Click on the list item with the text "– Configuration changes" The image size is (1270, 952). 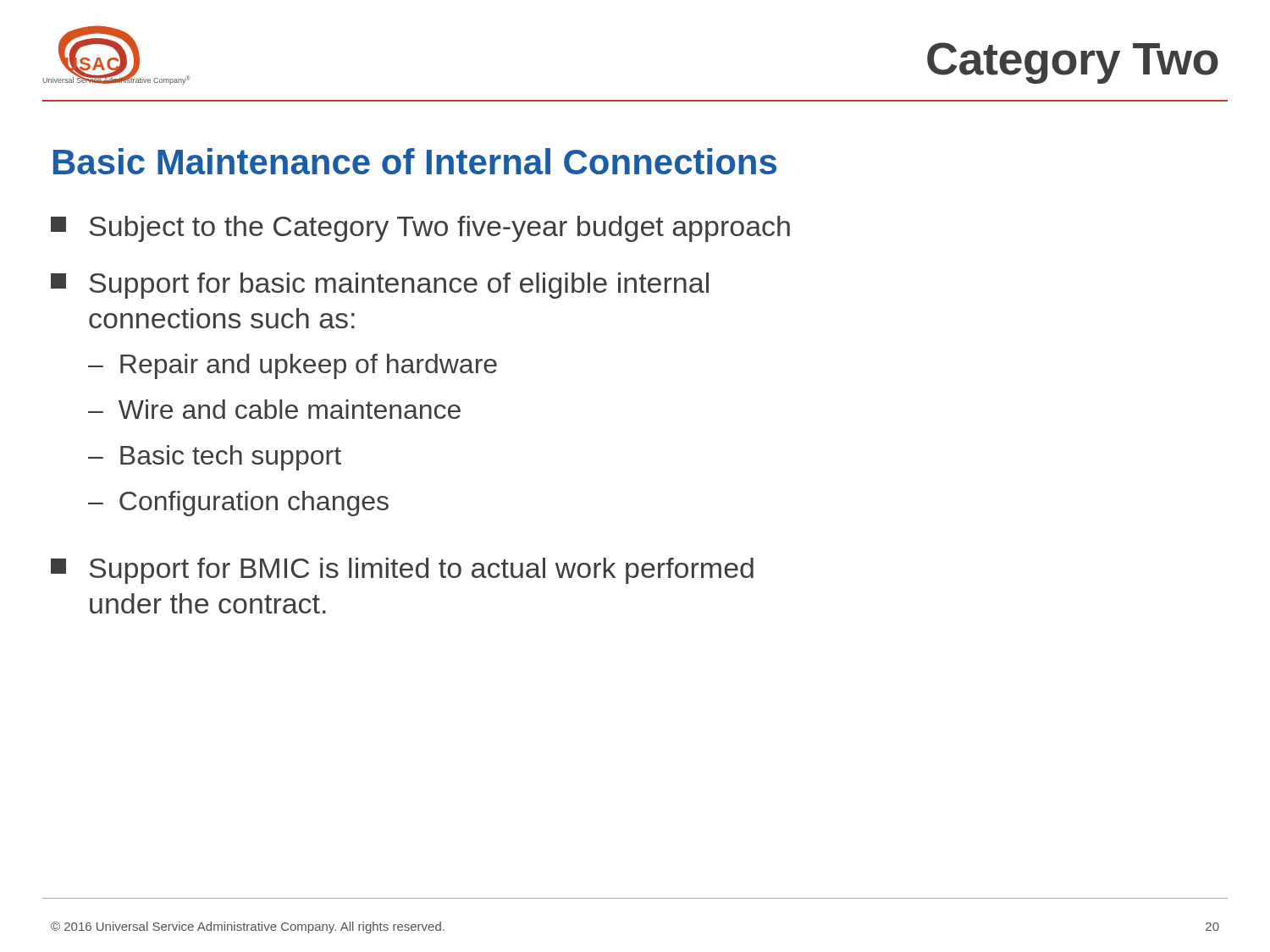239,501
